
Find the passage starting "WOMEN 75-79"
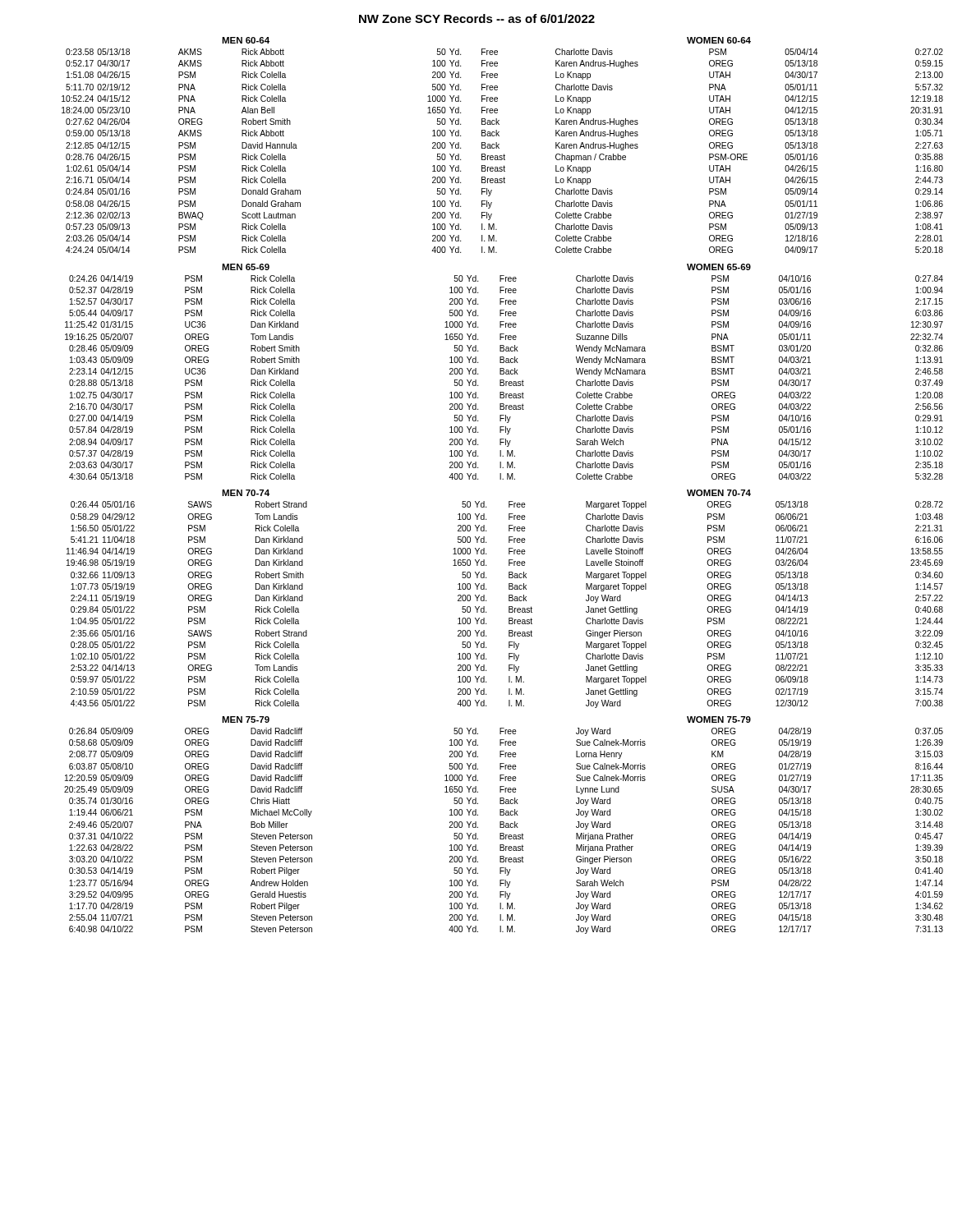[719, 719]
